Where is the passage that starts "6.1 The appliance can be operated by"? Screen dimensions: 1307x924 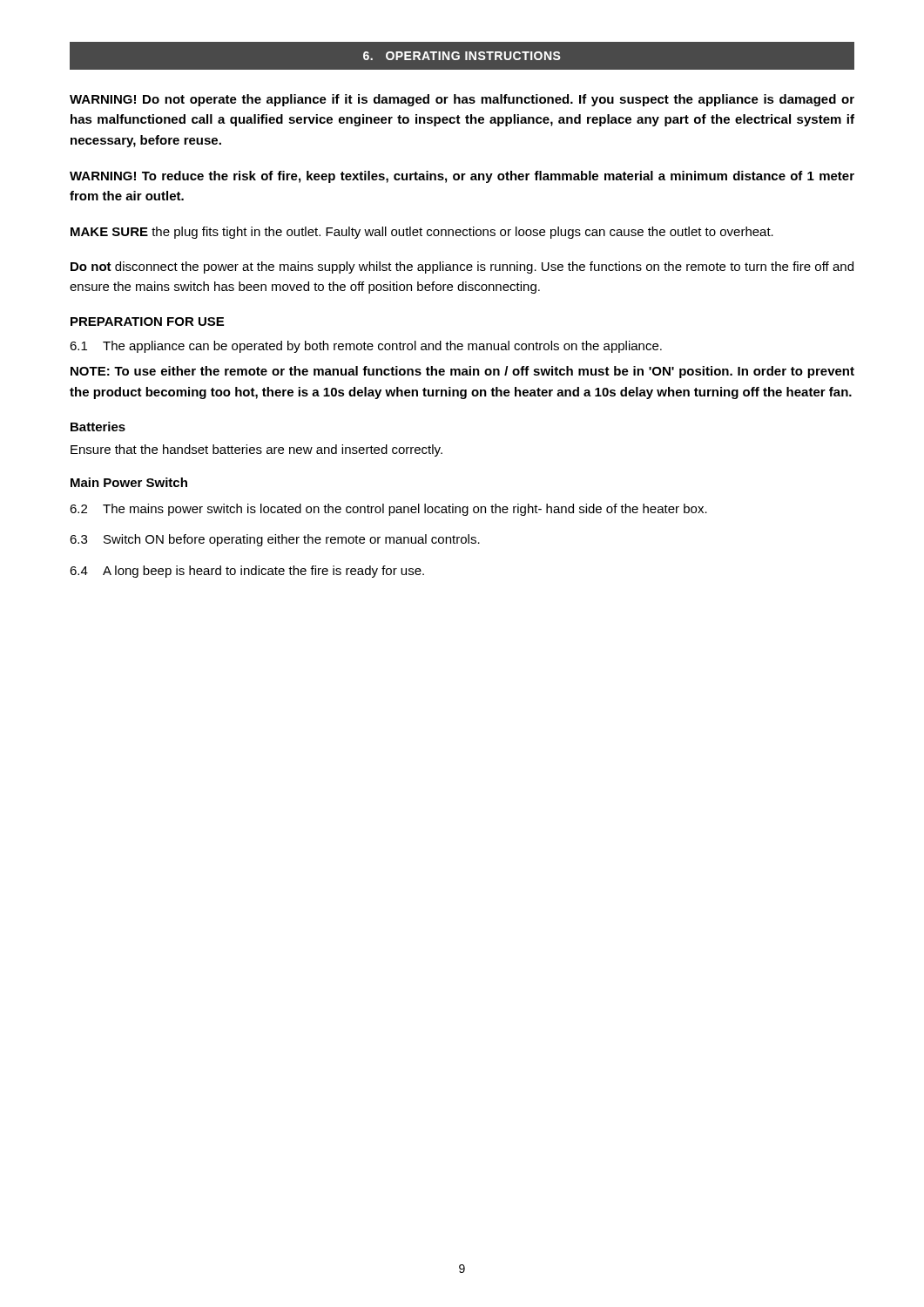tap(462, 346)
